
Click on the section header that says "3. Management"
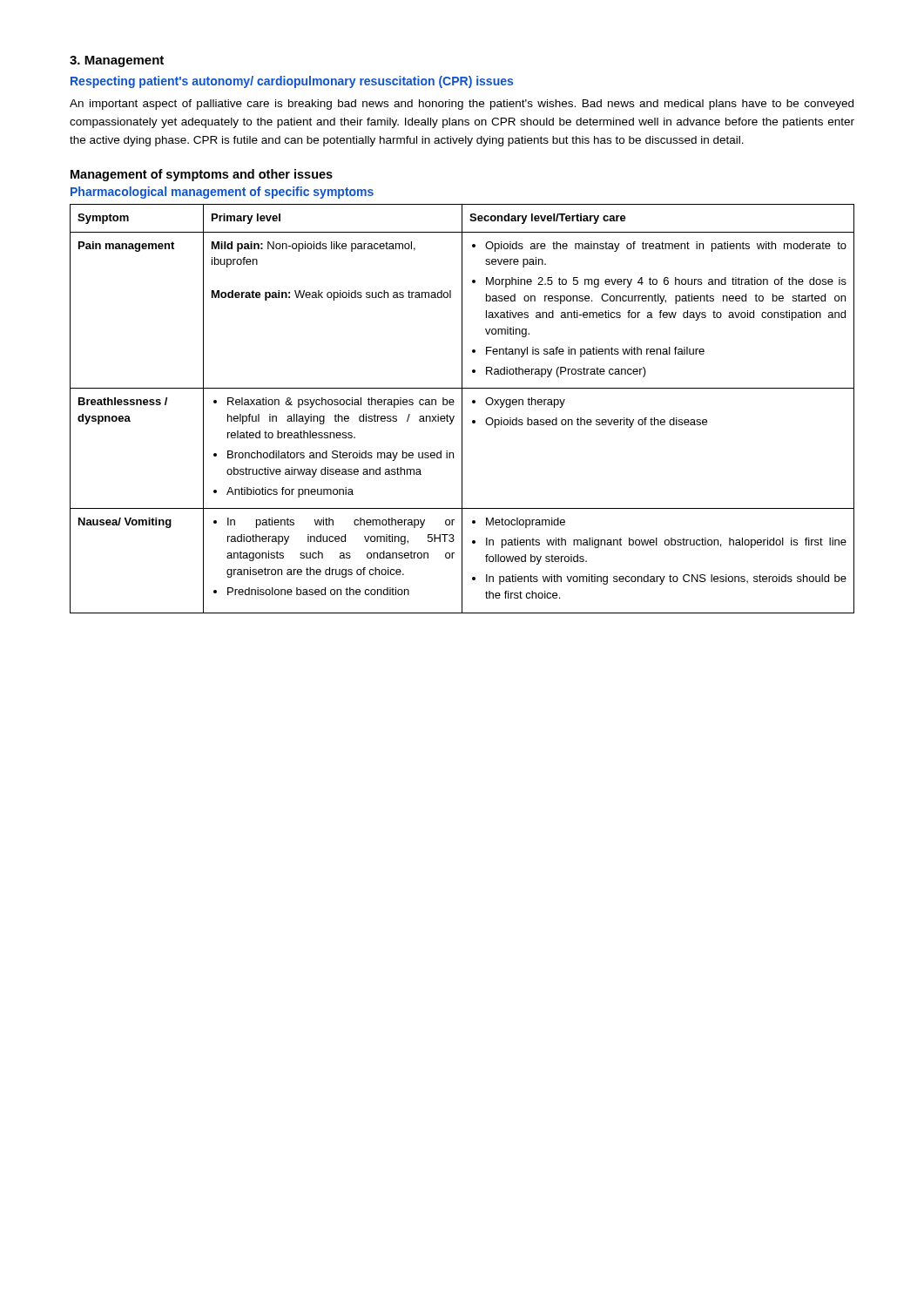(117, 60)
